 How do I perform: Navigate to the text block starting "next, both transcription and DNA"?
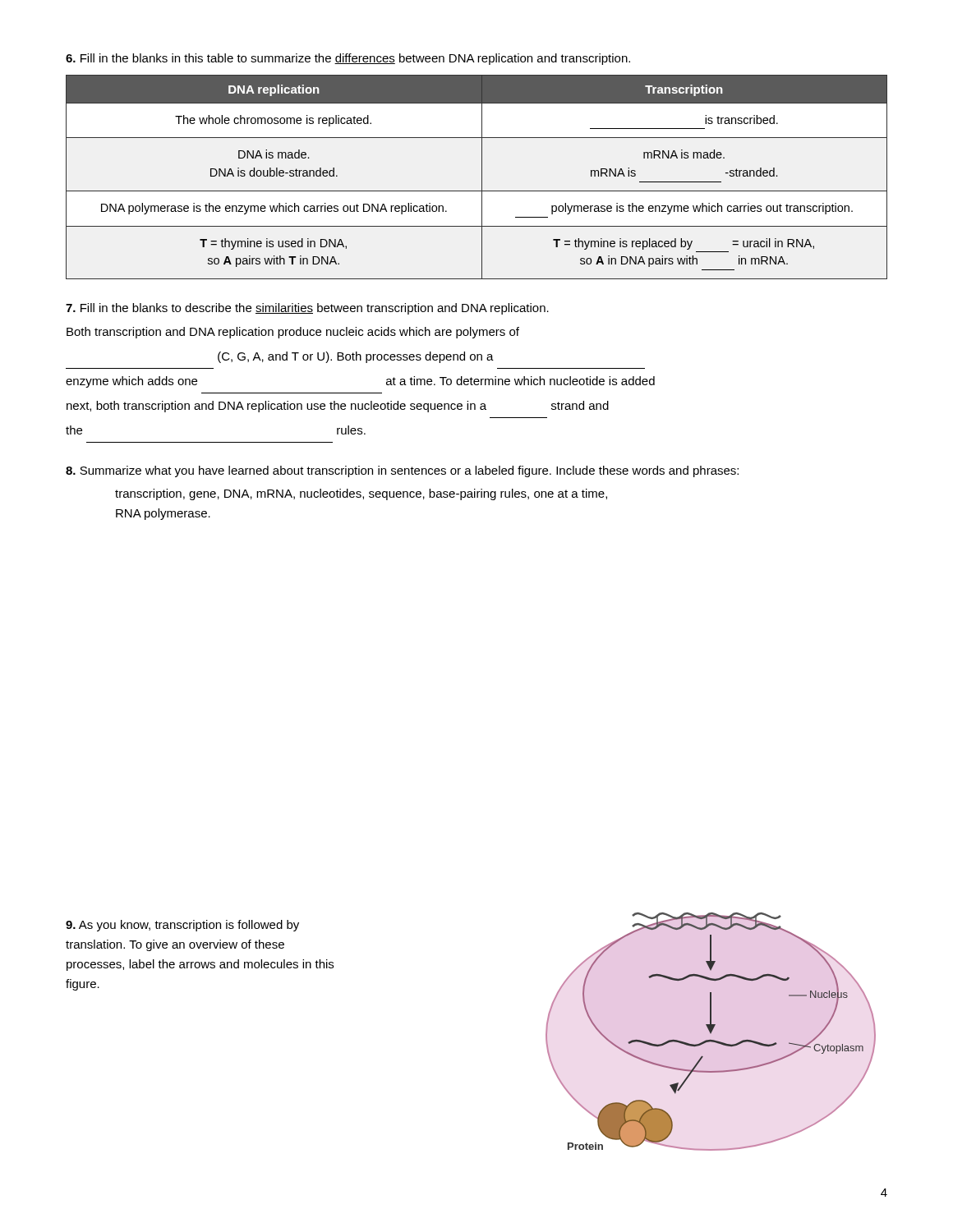337,408
